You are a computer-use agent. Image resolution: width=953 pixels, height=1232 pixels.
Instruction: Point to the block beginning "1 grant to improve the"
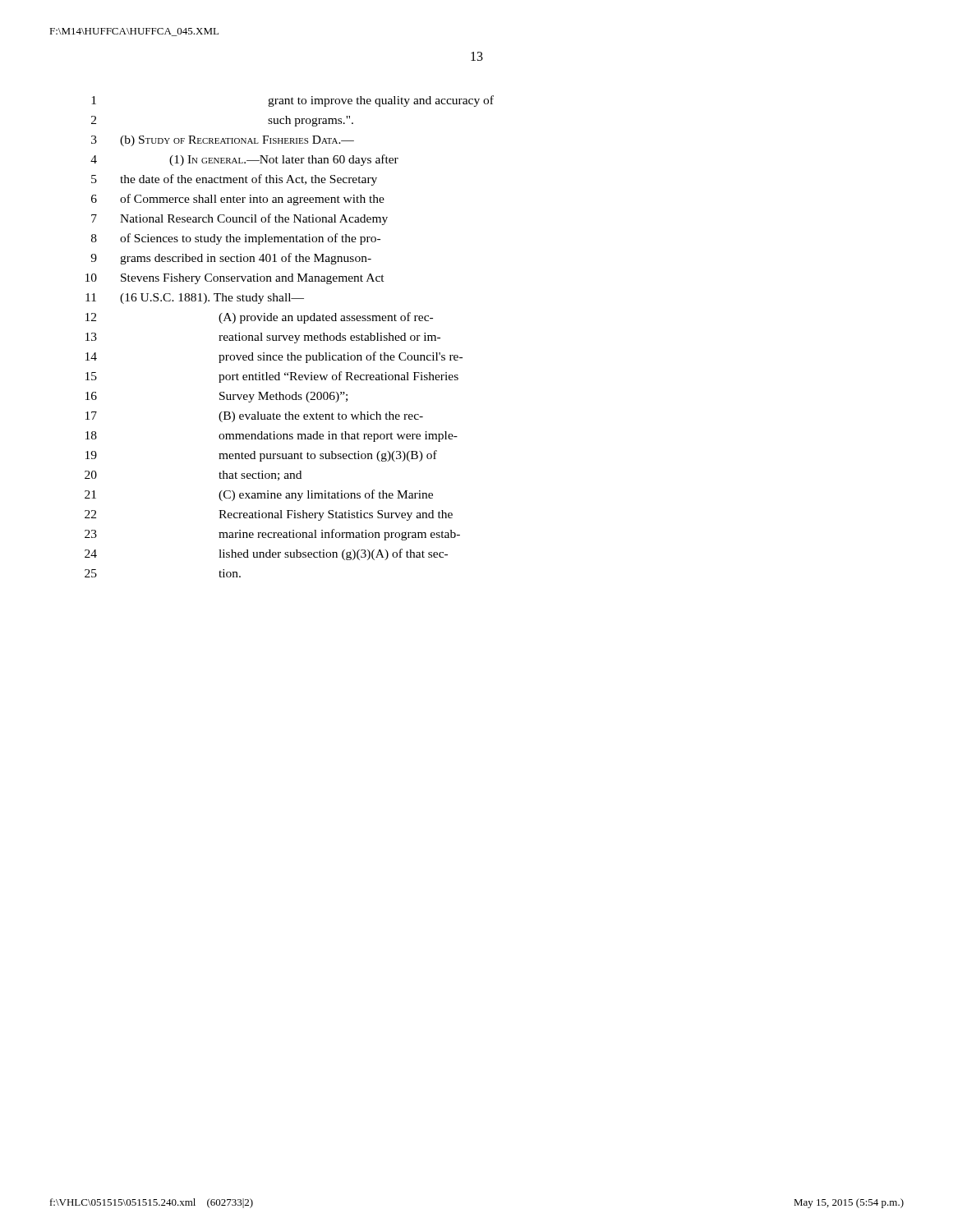click(476, 100)
